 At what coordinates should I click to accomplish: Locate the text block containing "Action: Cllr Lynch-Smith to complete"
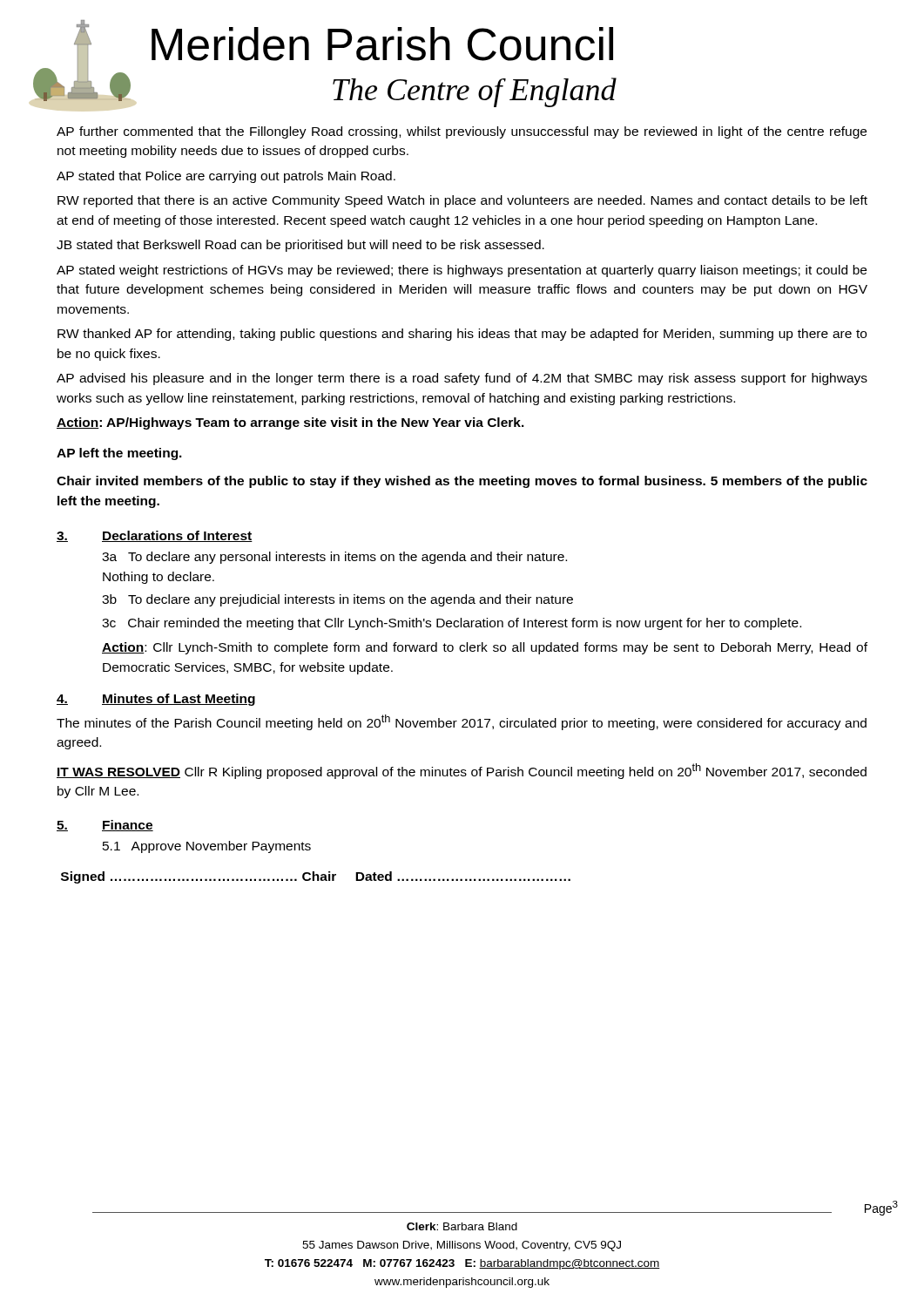pos(485,658)
